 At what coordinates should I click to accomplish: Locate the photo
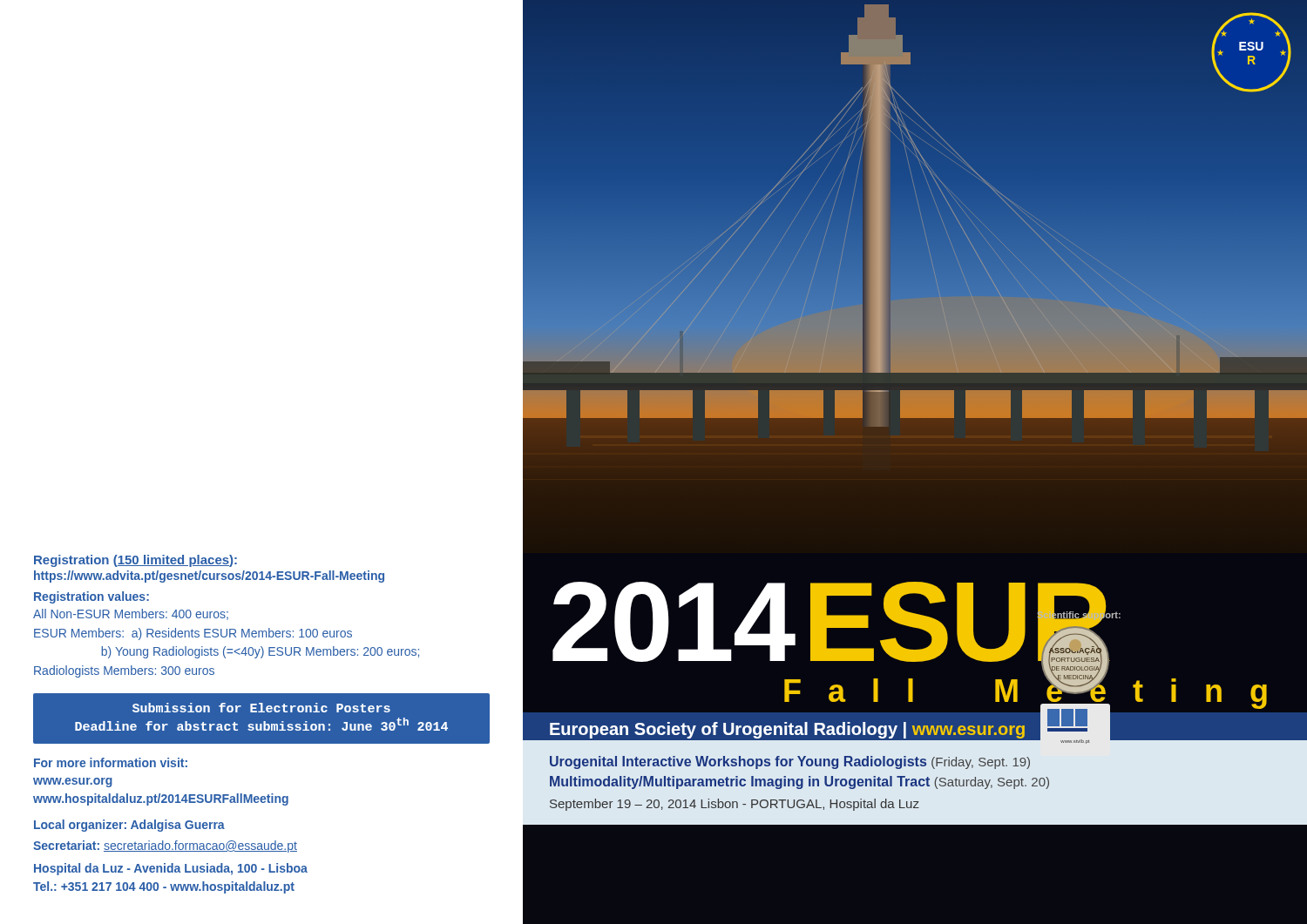[915, 296]
